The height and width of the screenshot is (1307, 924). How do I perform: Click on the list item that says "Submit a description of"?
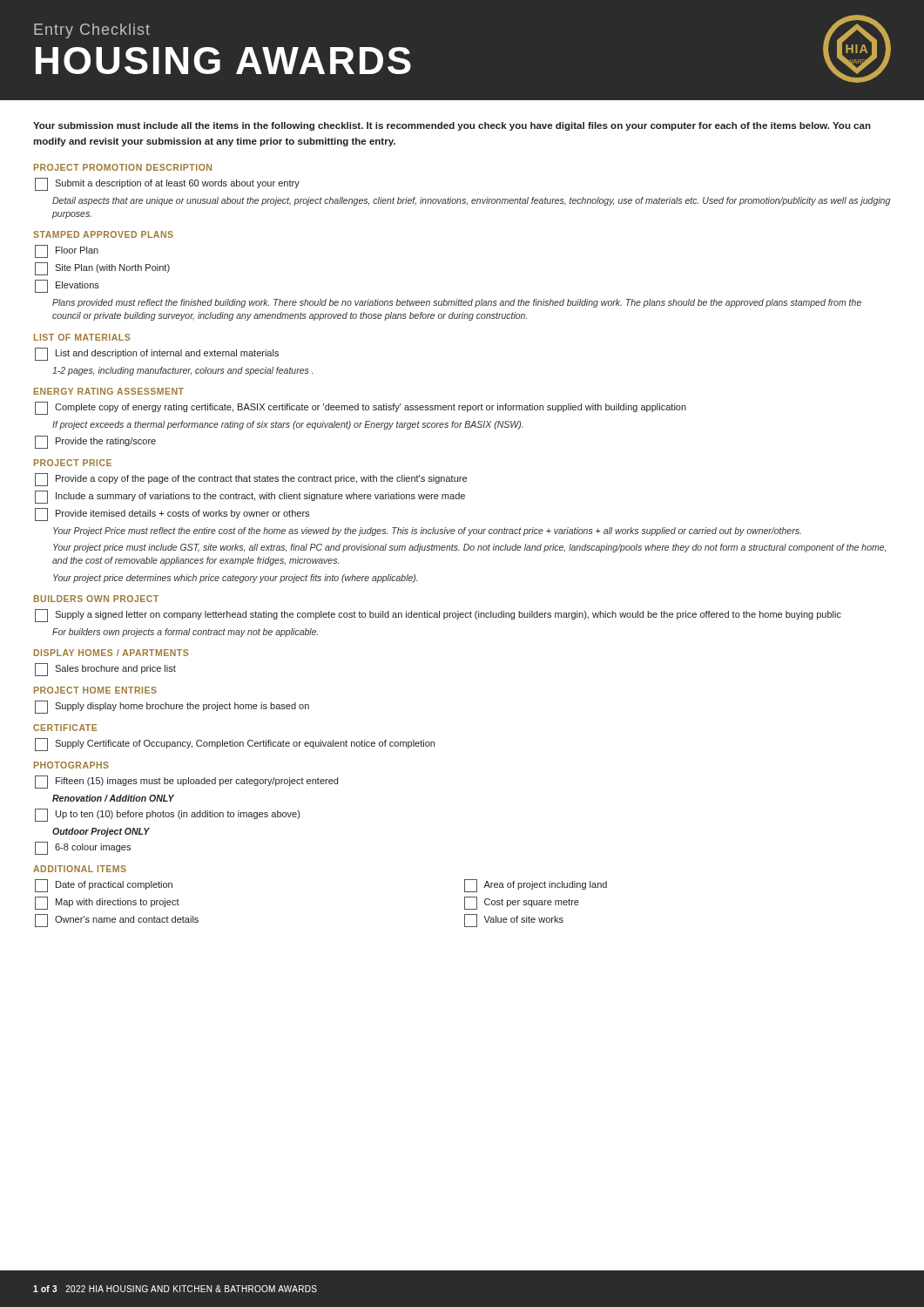click(x=167, y=184)
